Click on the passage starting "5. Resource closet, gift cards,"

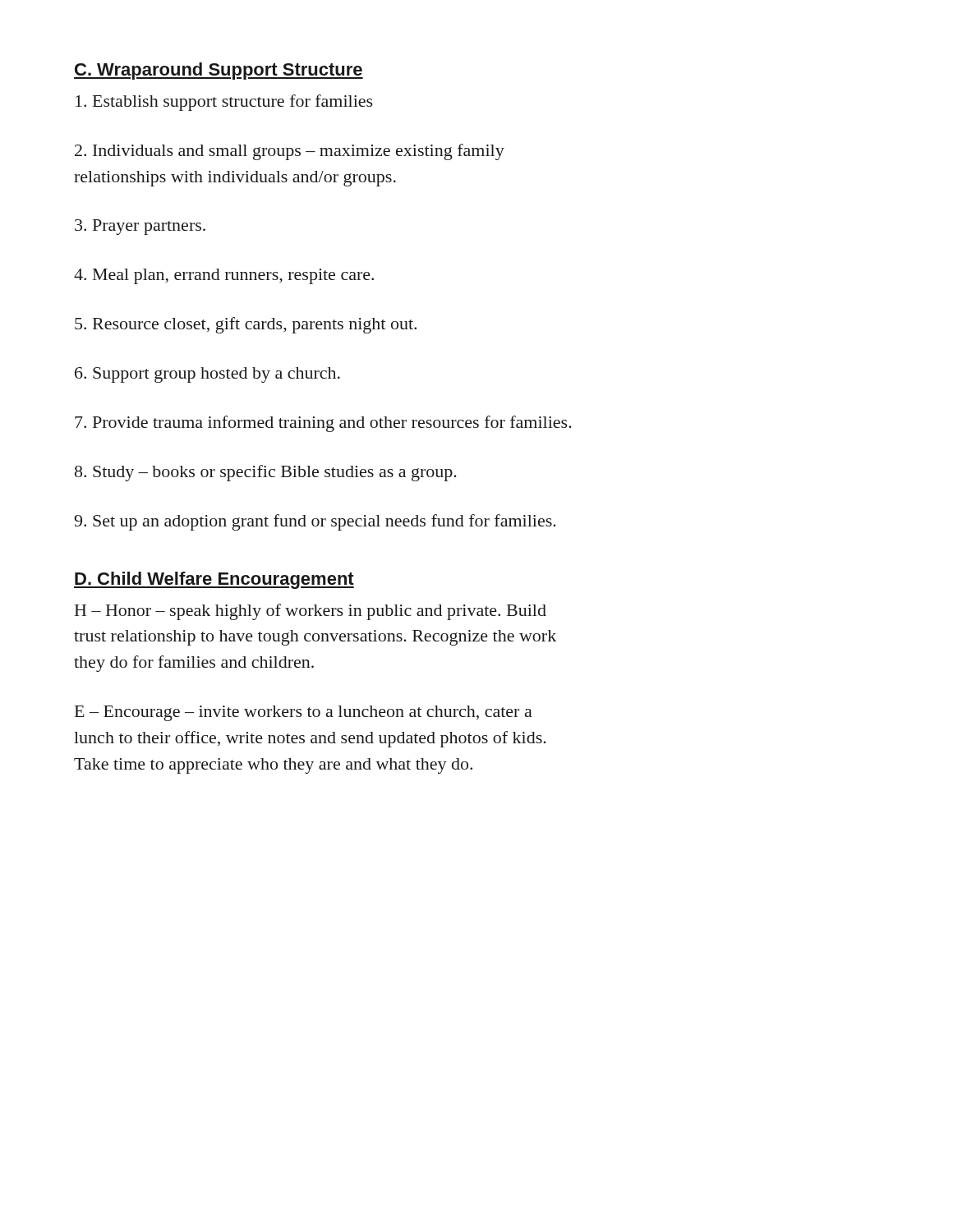pos(246,323)
